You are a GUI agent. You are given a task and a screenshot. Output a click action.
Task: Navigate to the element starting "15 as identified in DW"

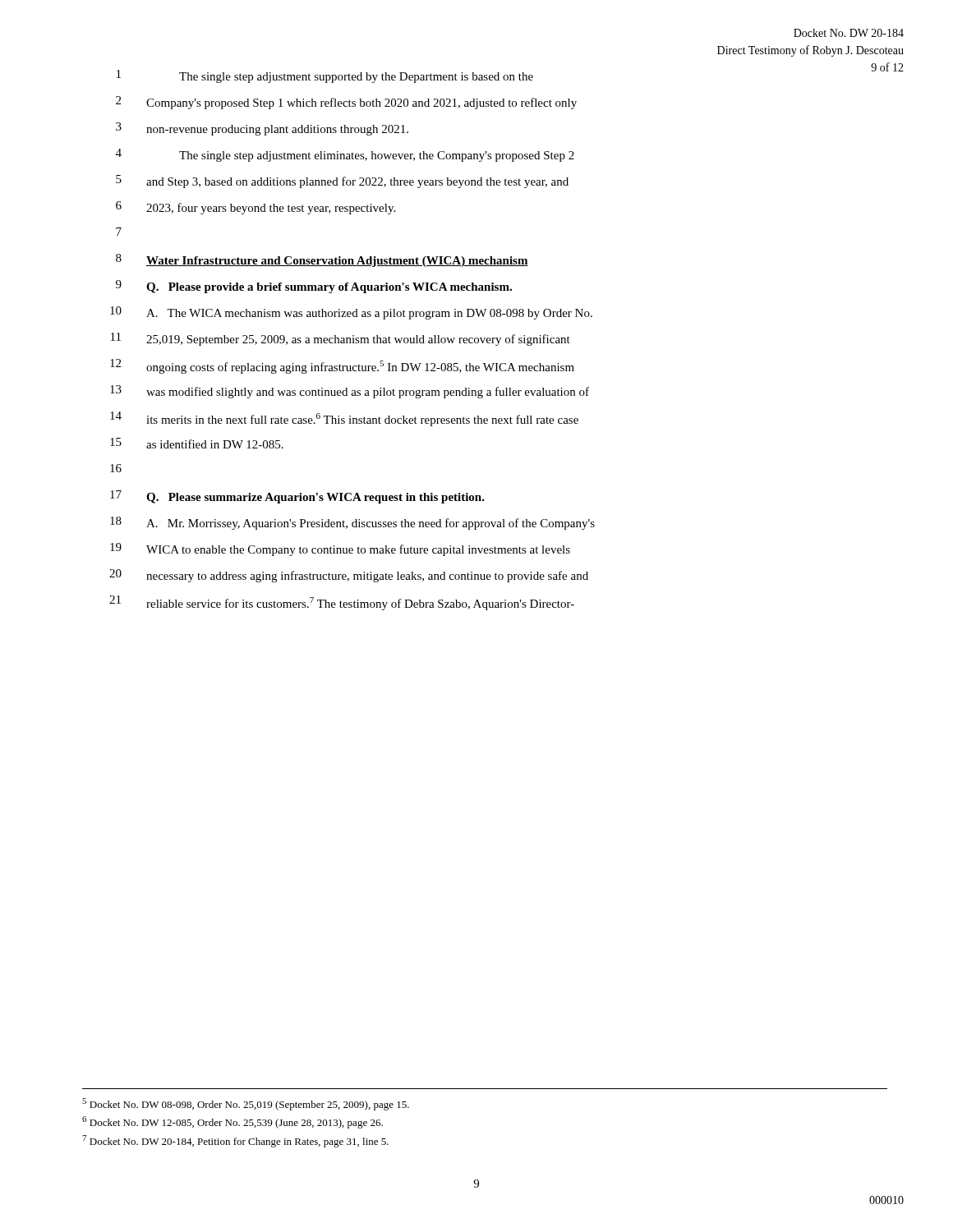tap(197, 443)
